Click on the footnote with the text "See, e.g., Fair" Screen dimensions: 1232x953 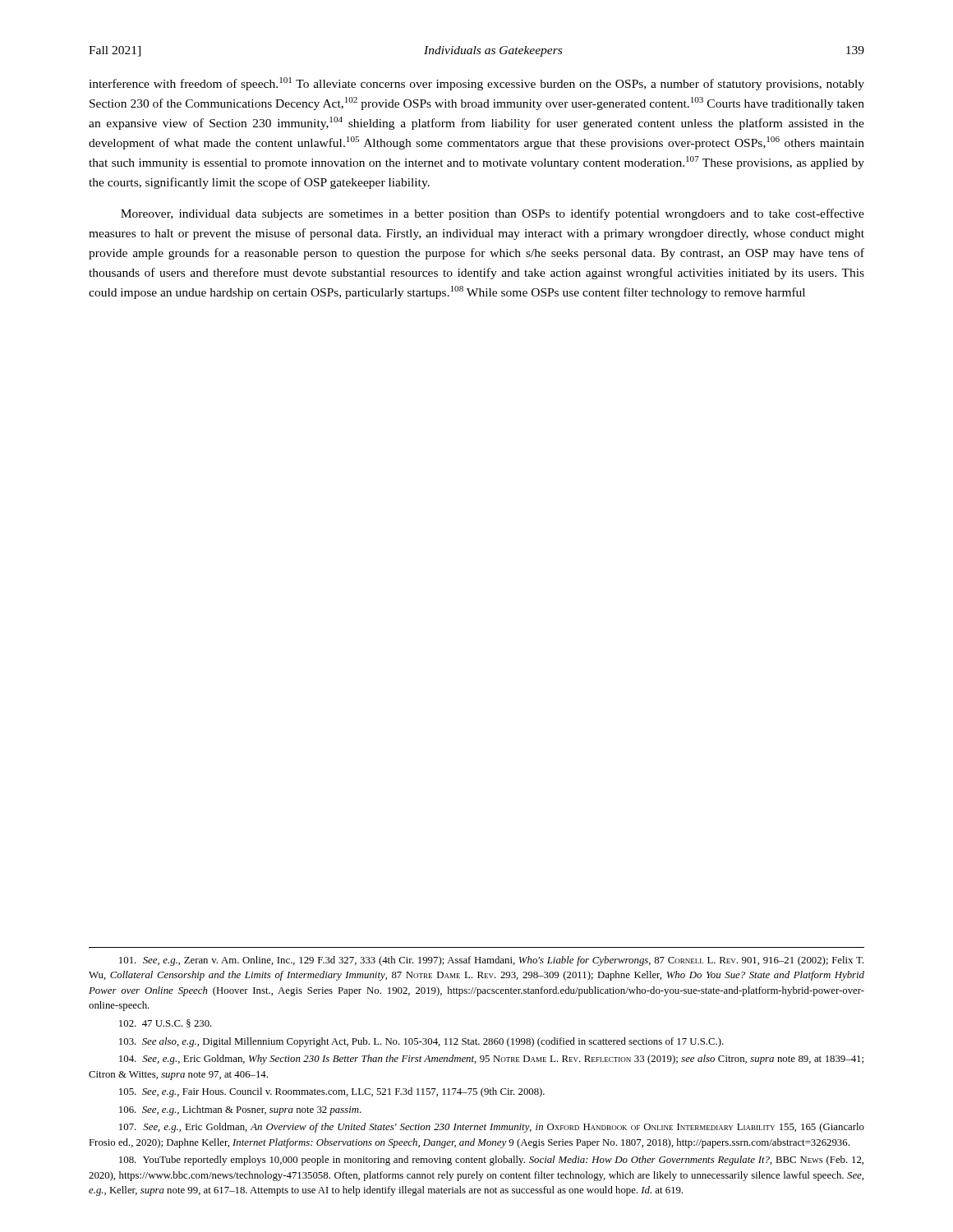(x=332, y=1092)
